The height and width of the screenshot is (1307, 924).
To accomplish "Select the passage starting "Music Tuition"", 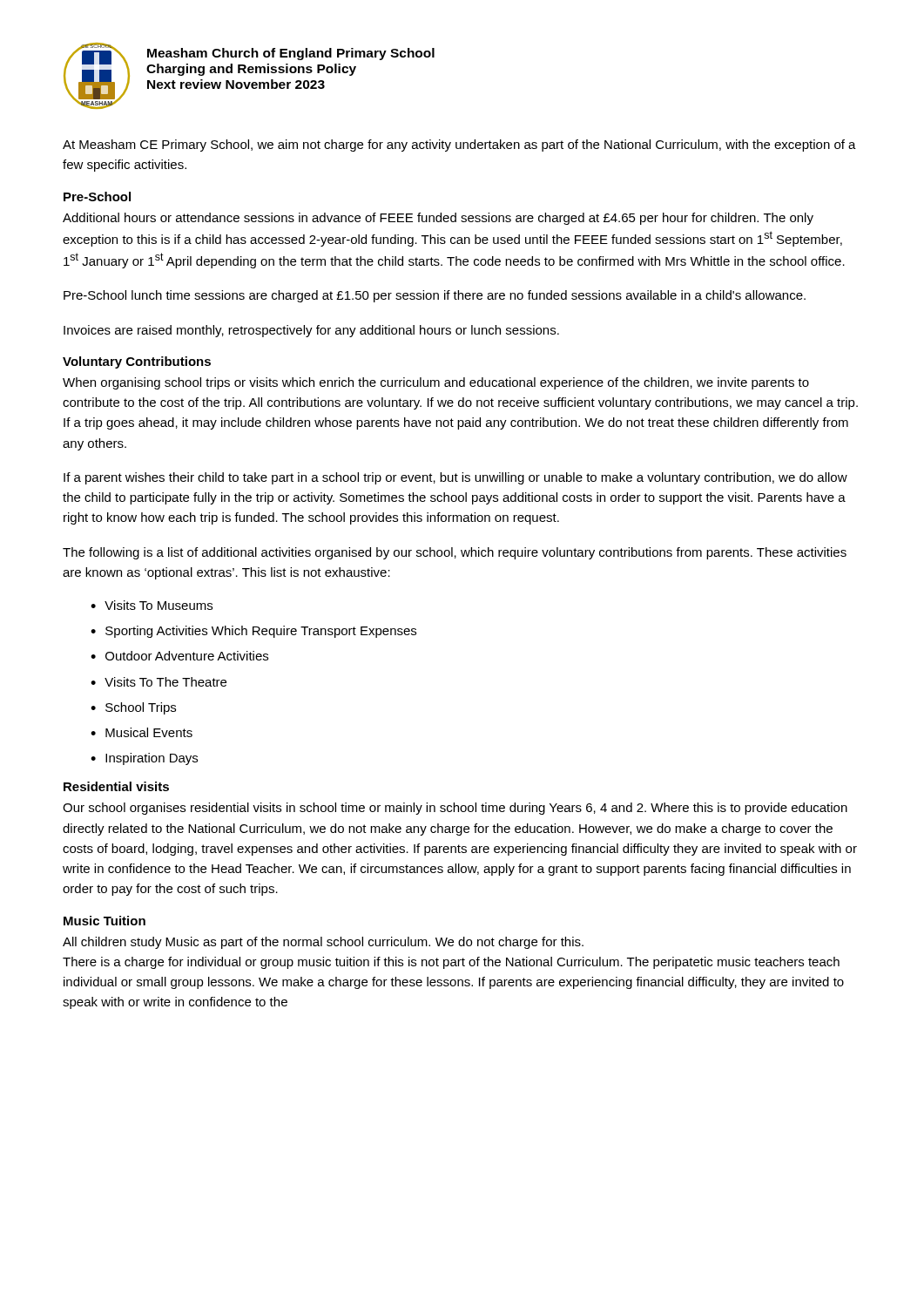I will [104, 920].
